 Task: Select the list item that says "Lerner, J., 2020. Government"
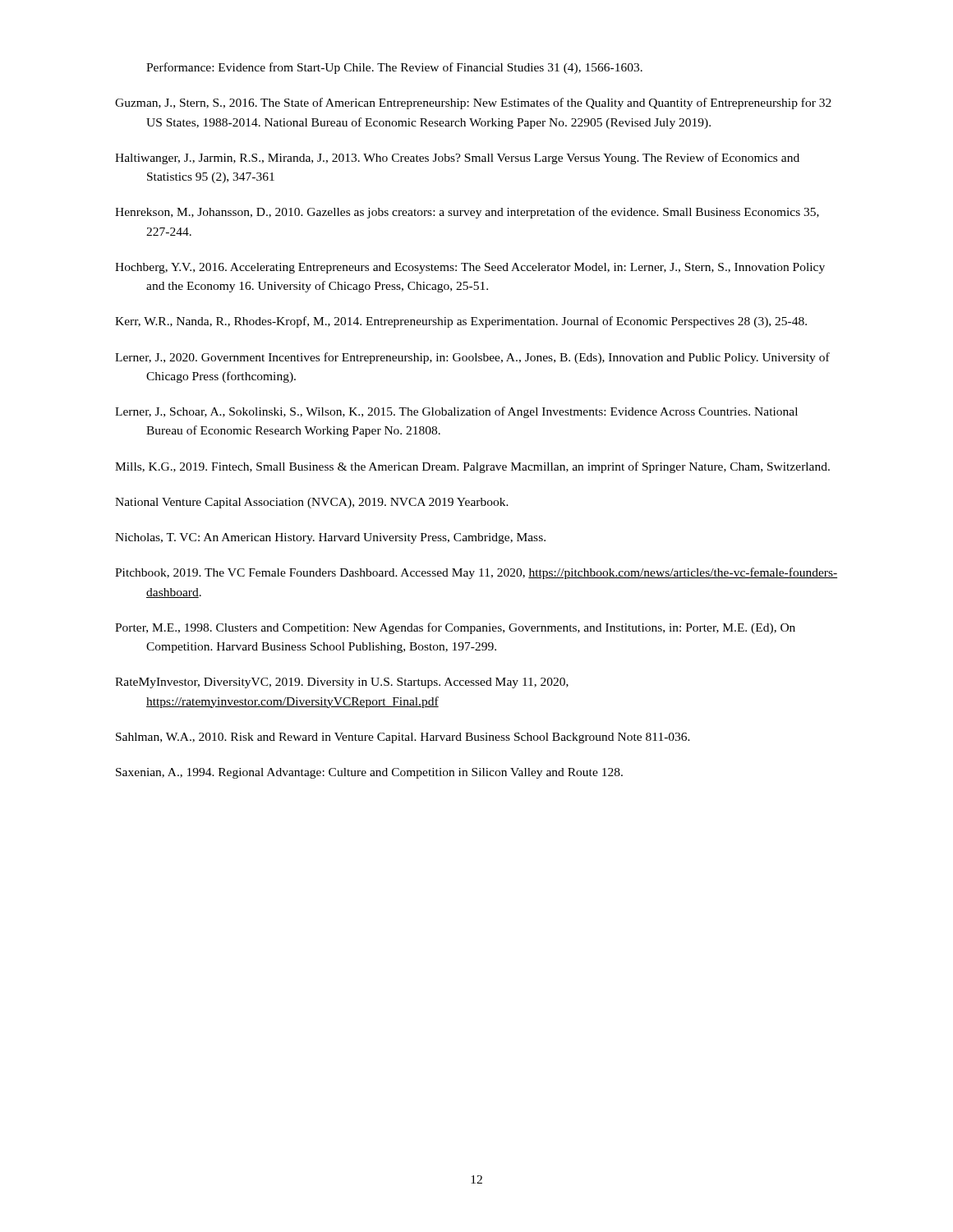click(x=472, y=366)
